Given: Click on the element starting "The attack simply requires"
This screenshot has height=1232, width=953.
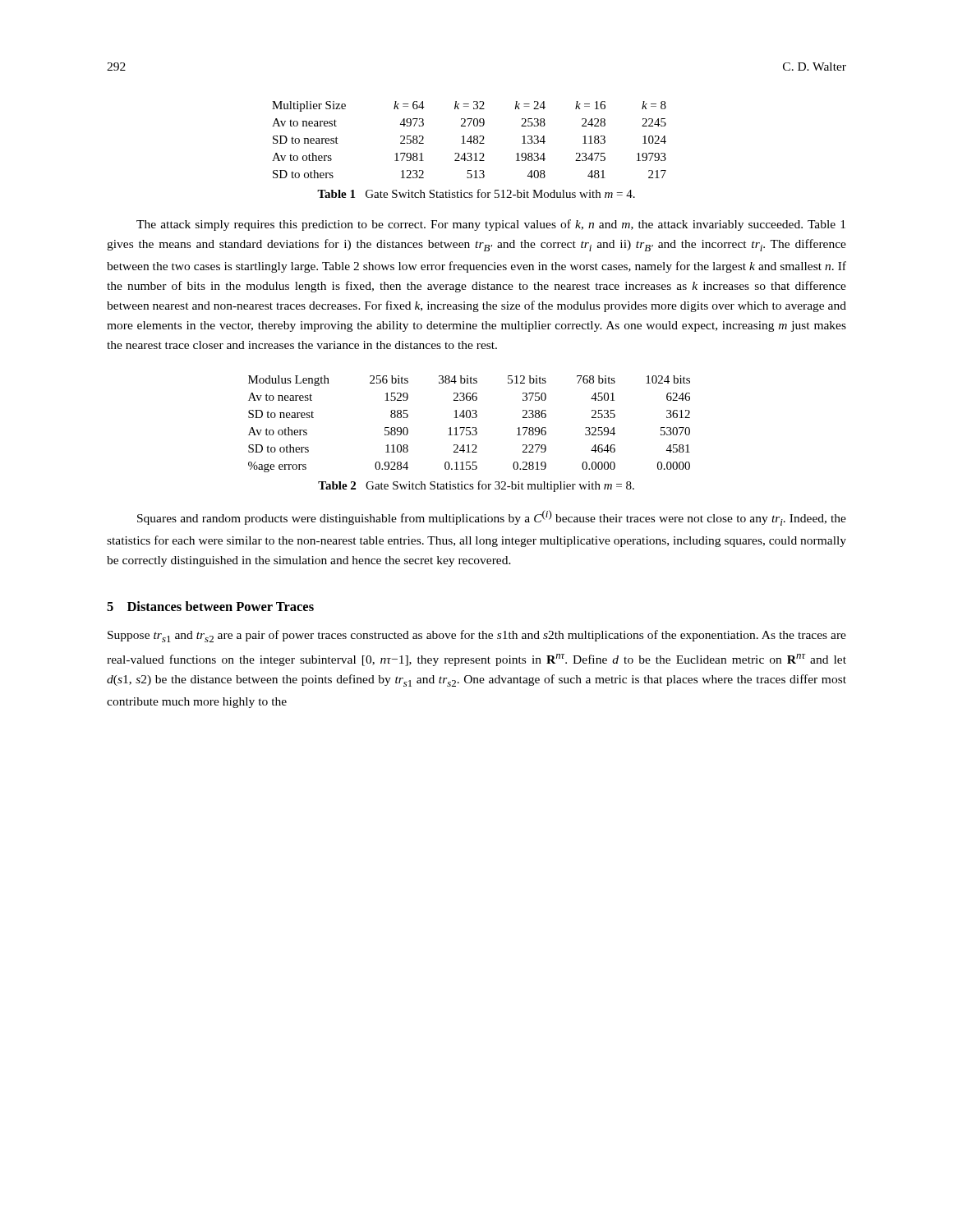Looking at the screenshot, I should 476,284.
